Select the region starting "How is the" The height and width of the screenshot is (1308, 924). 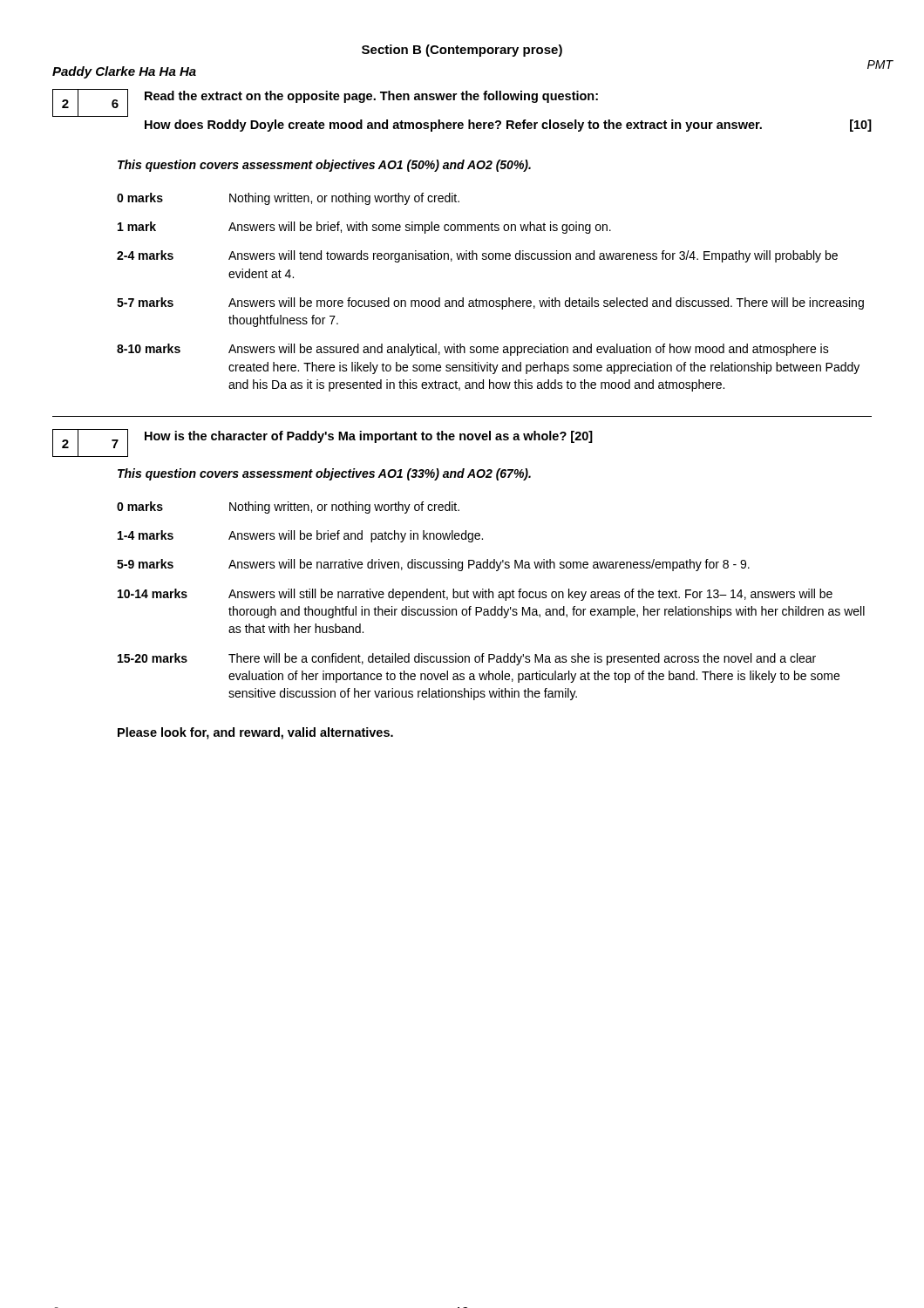pos(508,437)
